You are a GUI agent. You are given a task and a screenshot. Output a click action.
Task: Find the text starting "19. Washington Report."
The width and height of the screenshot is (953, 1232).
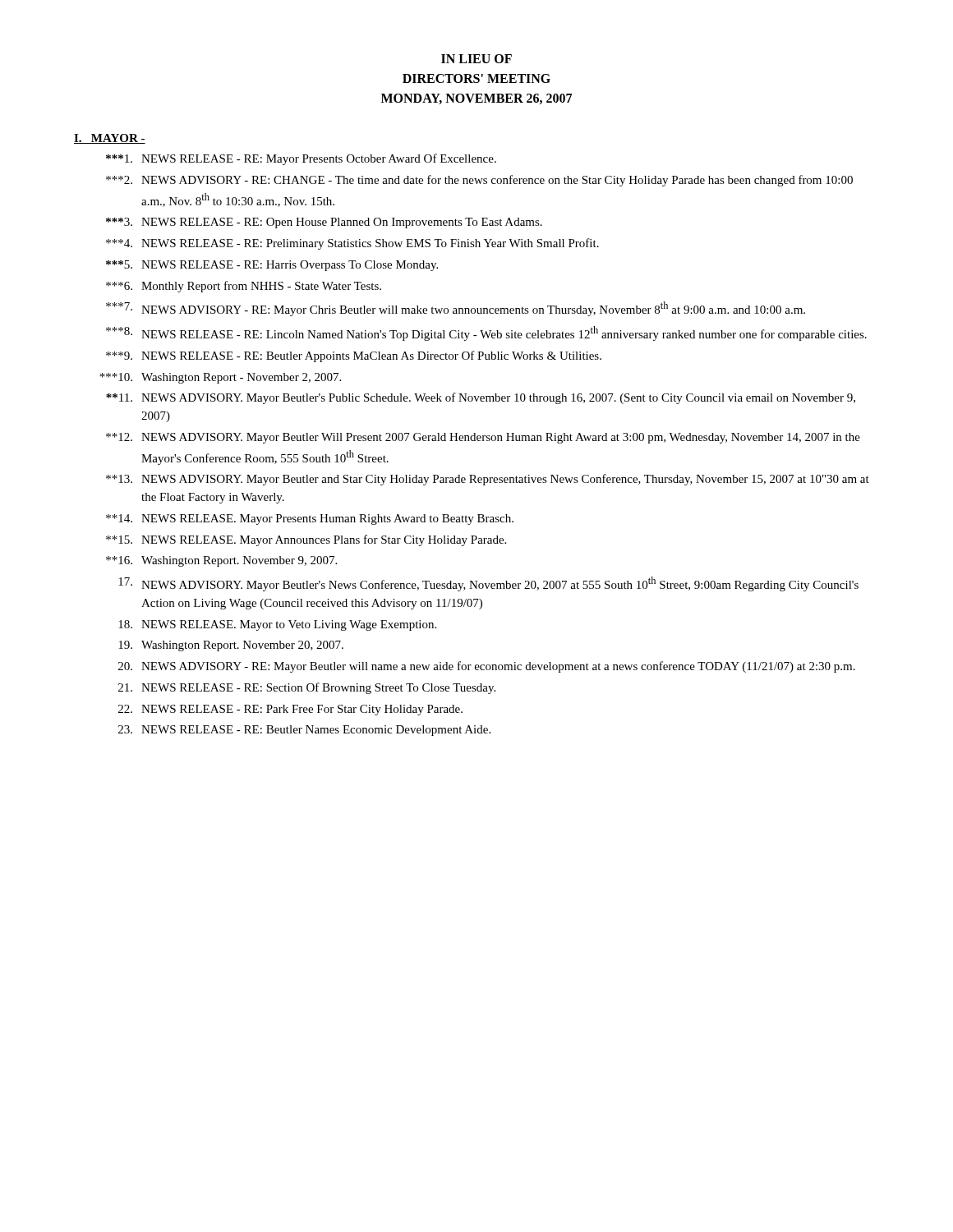(x=231, y=646)
